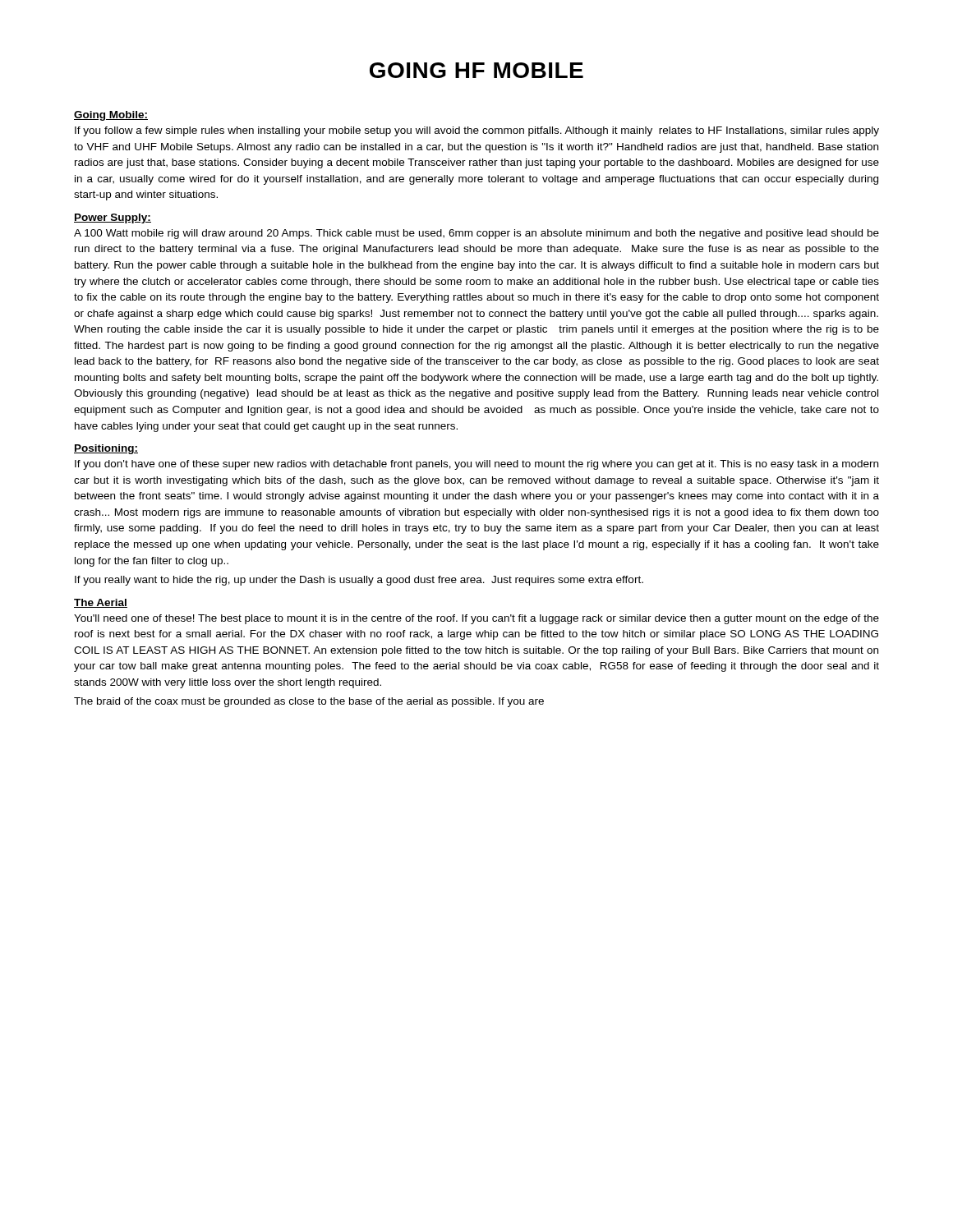The height and width of the screenshot is (1232, 953).
Task: Find the block on this page that starts "You'll need one"
Action: pos(476,650)
